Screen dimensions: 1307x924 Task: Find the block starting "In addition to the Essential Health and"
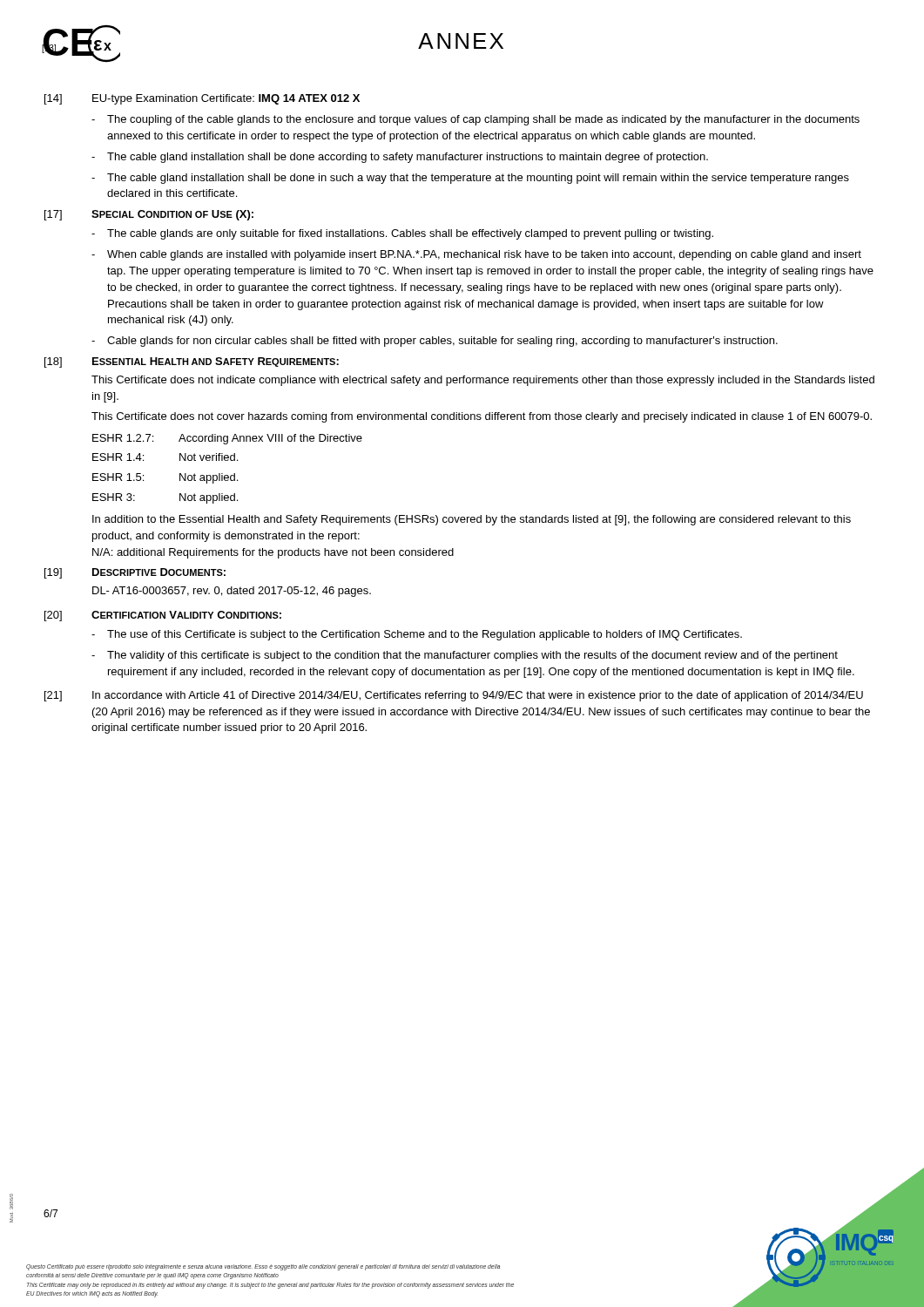472,520
